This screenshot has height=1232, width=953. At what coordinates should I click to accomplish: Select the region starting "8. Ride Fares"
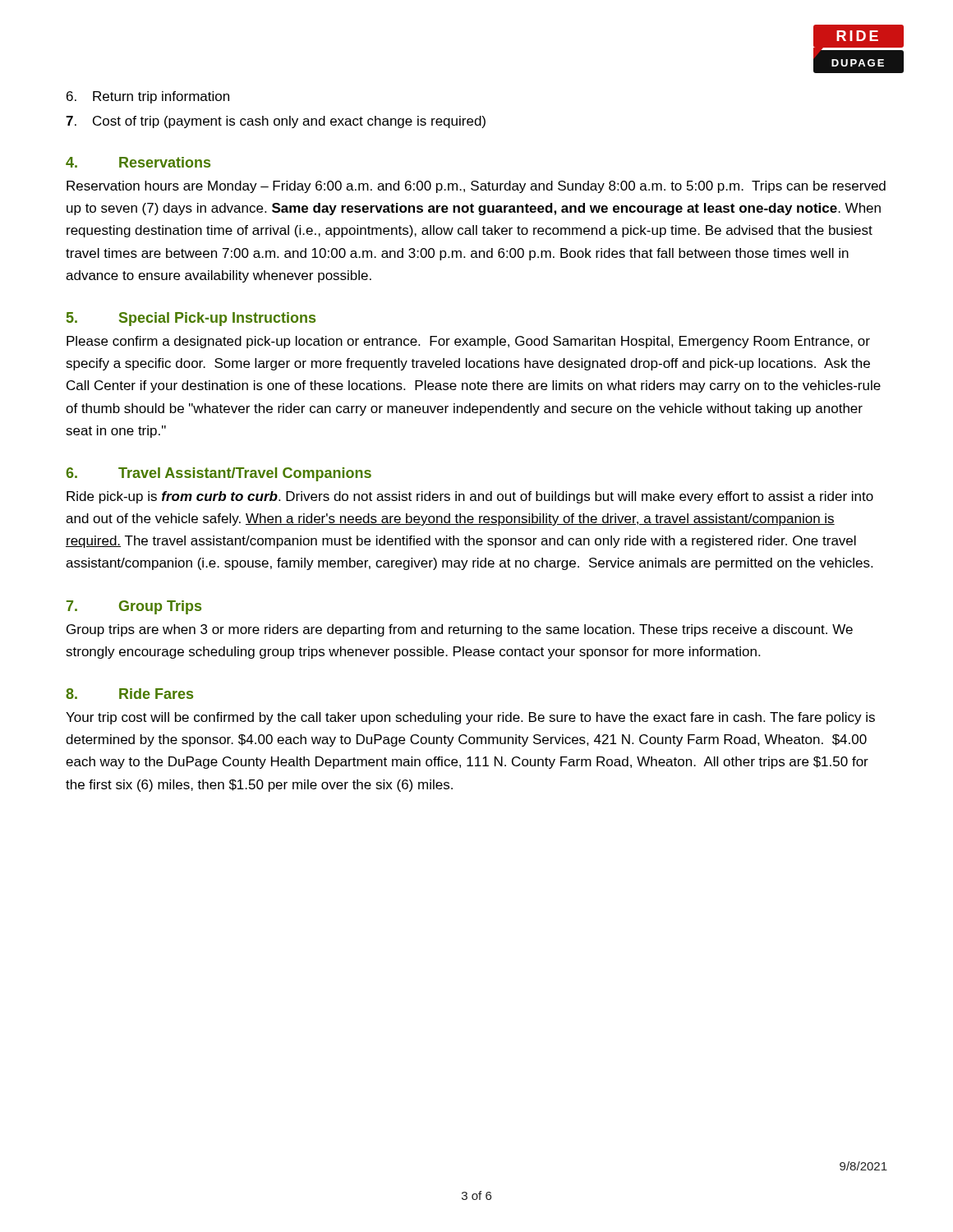click(x=130, y=694)
